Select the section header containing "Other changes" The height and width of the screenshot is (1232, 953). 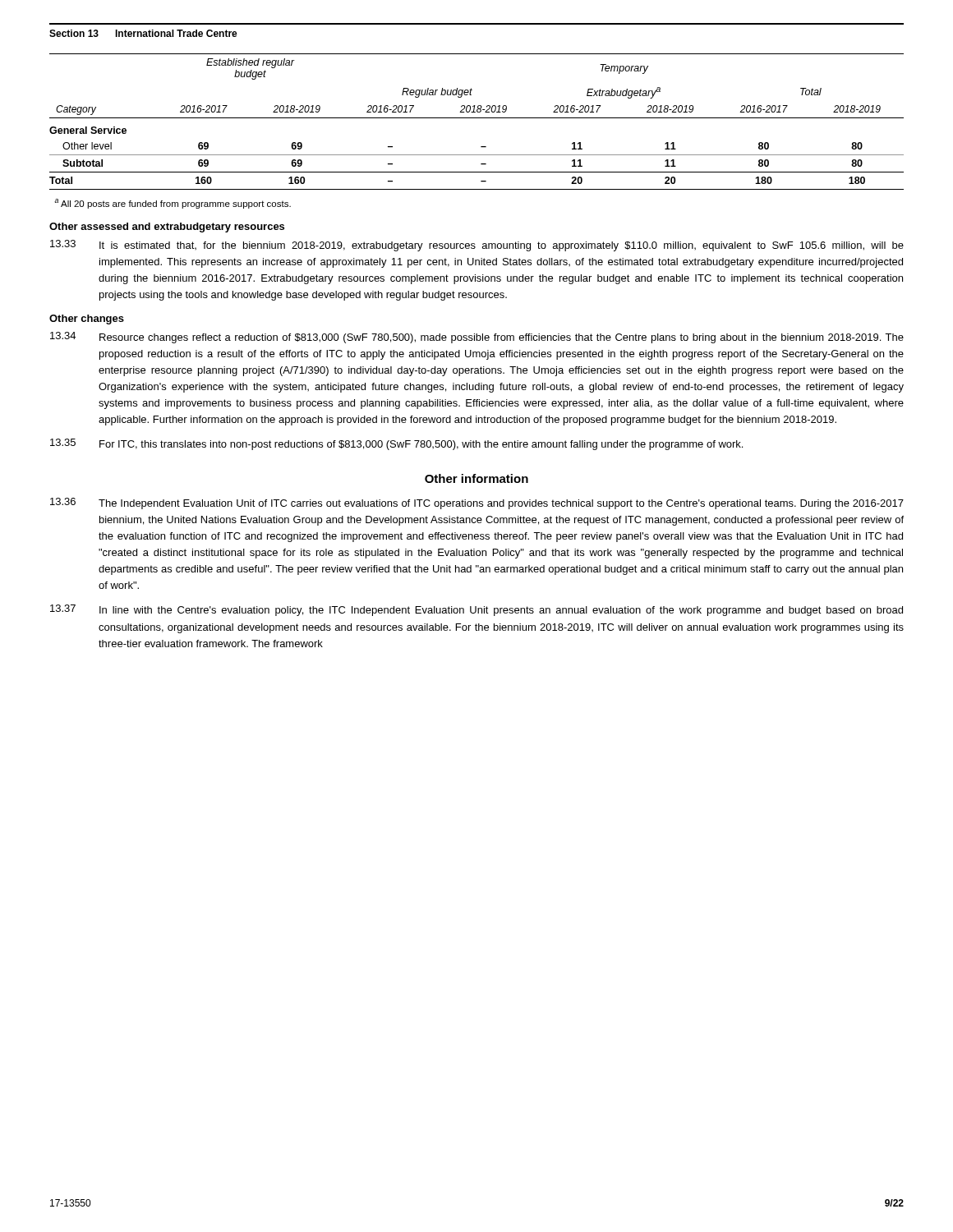87,318
